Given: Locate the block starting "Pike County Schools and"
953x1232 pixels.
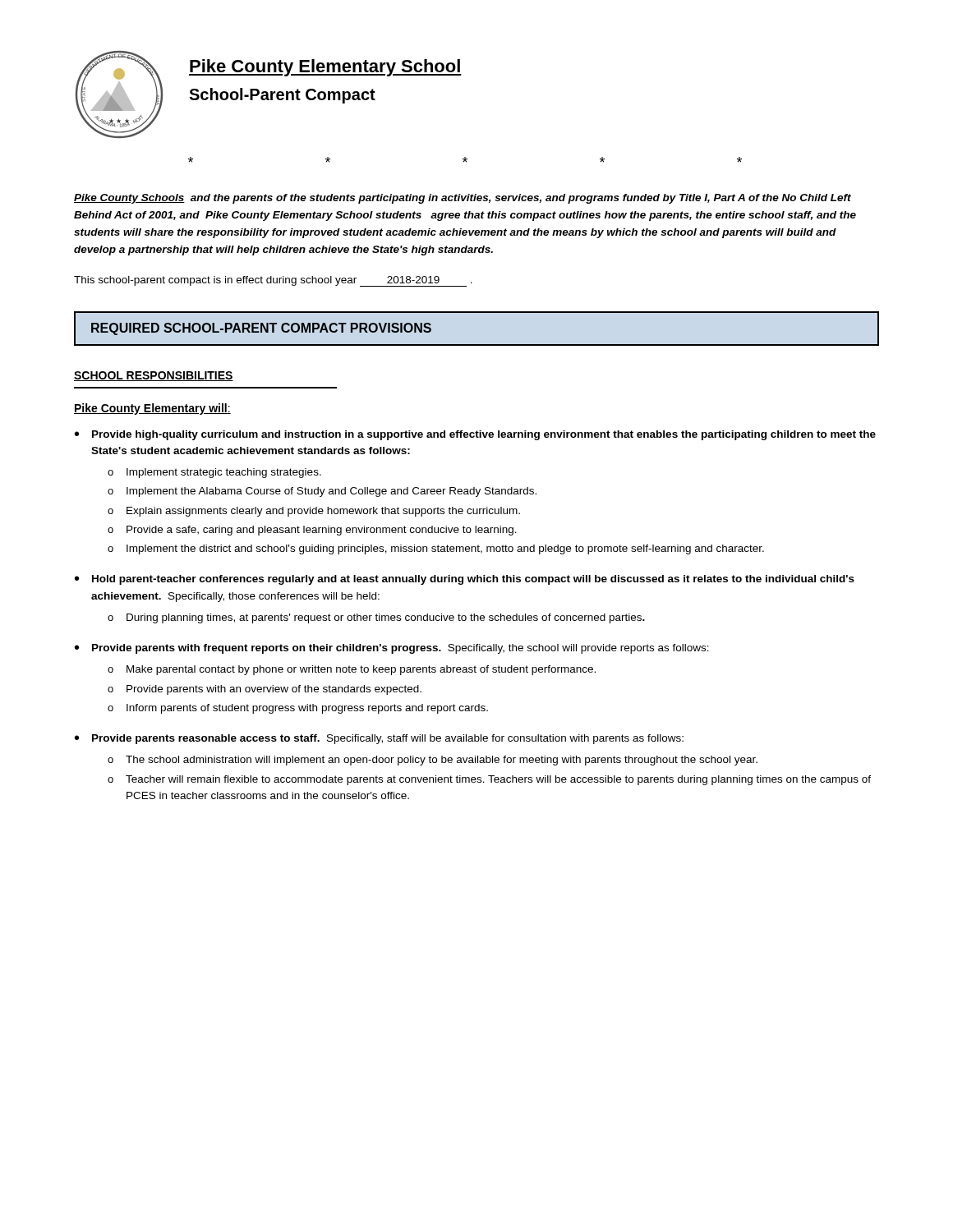Looking at the screenshot, I should tap(465, 223).
